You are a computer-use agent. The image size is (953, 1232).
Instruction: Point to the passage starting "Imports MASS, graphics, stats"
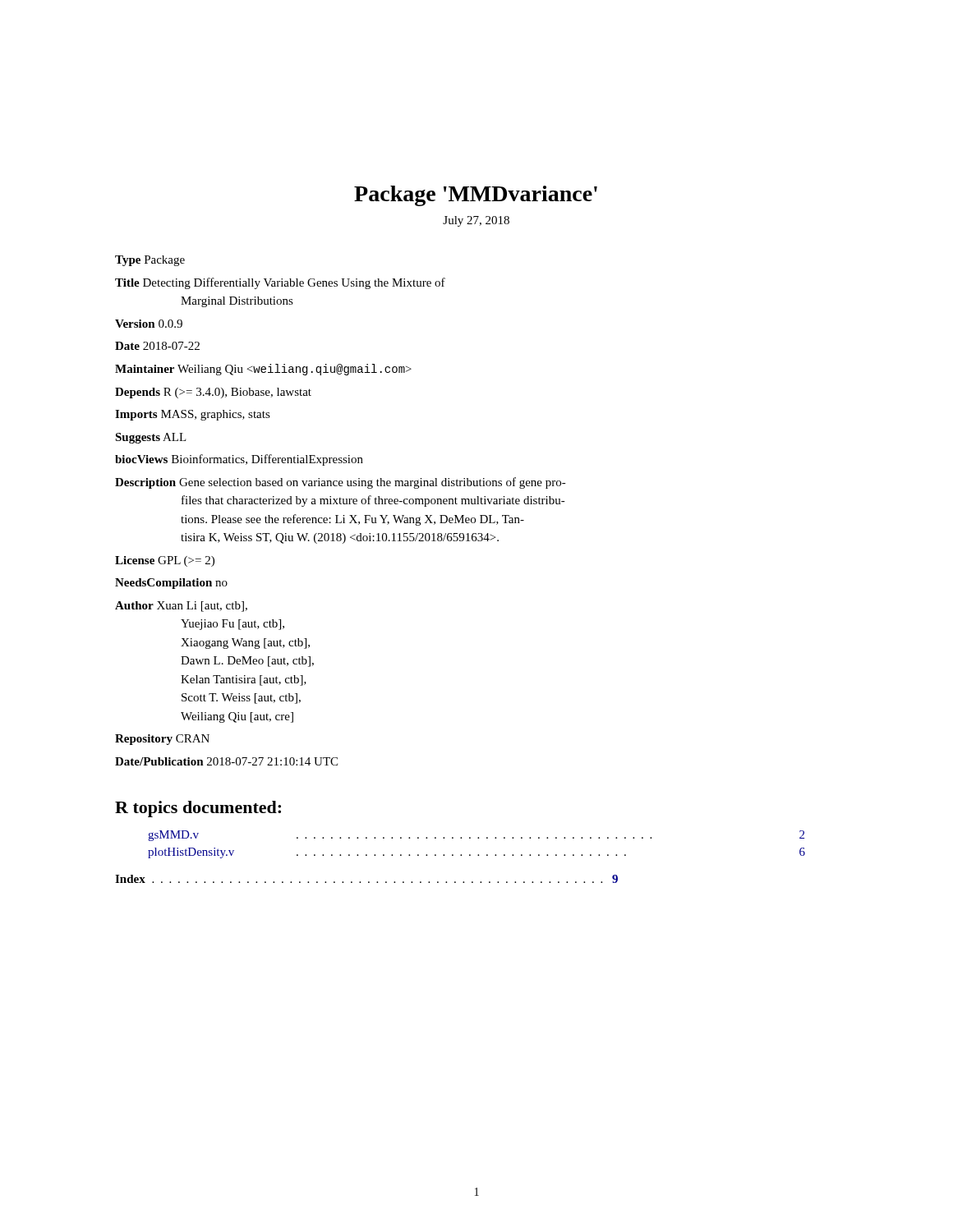pos(193,414)
